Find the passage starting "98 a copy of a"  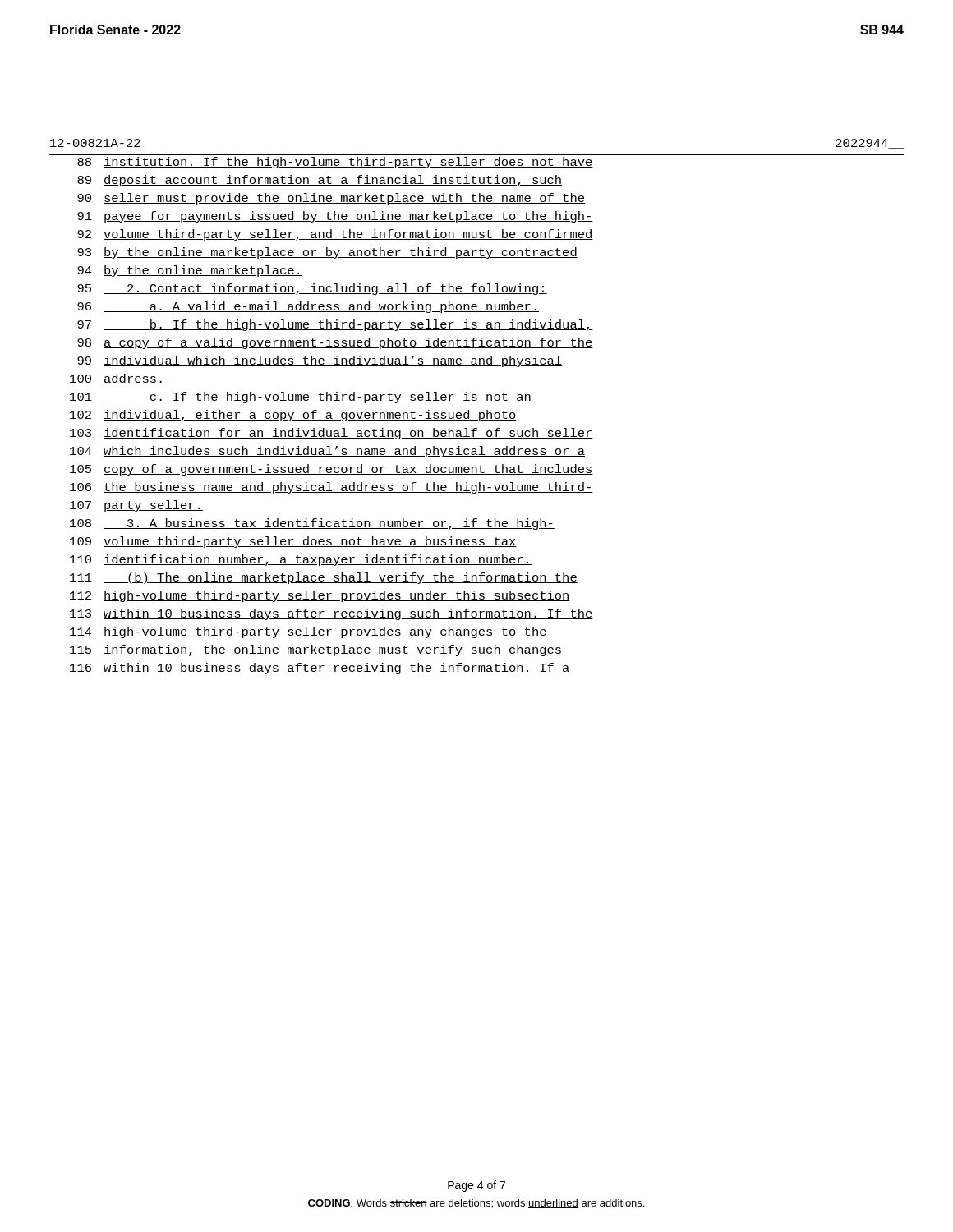pyautogui.click(x=321, y=343)
